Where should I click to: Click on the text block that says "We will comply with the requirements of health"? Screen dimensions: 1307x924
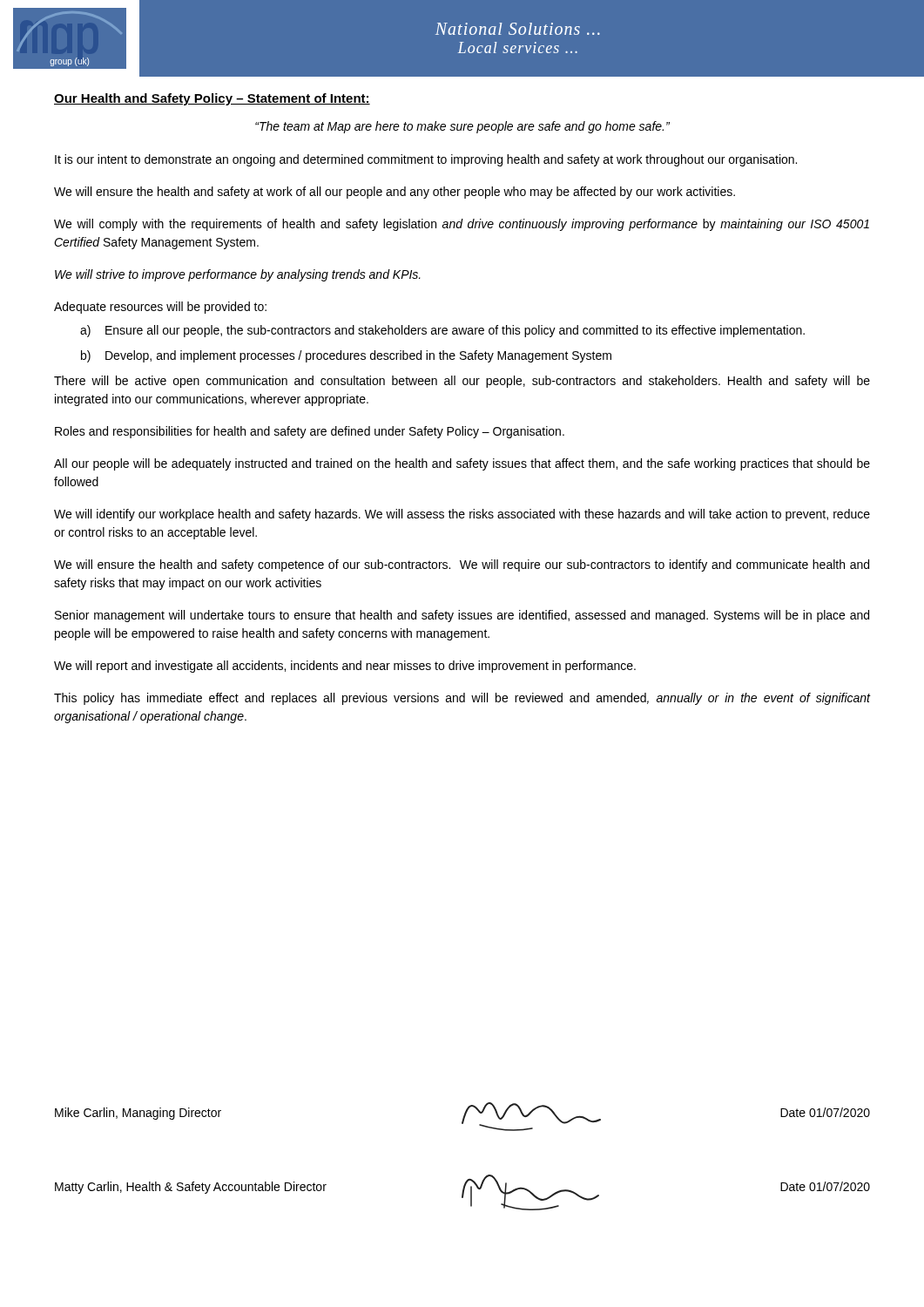point(462,233)
